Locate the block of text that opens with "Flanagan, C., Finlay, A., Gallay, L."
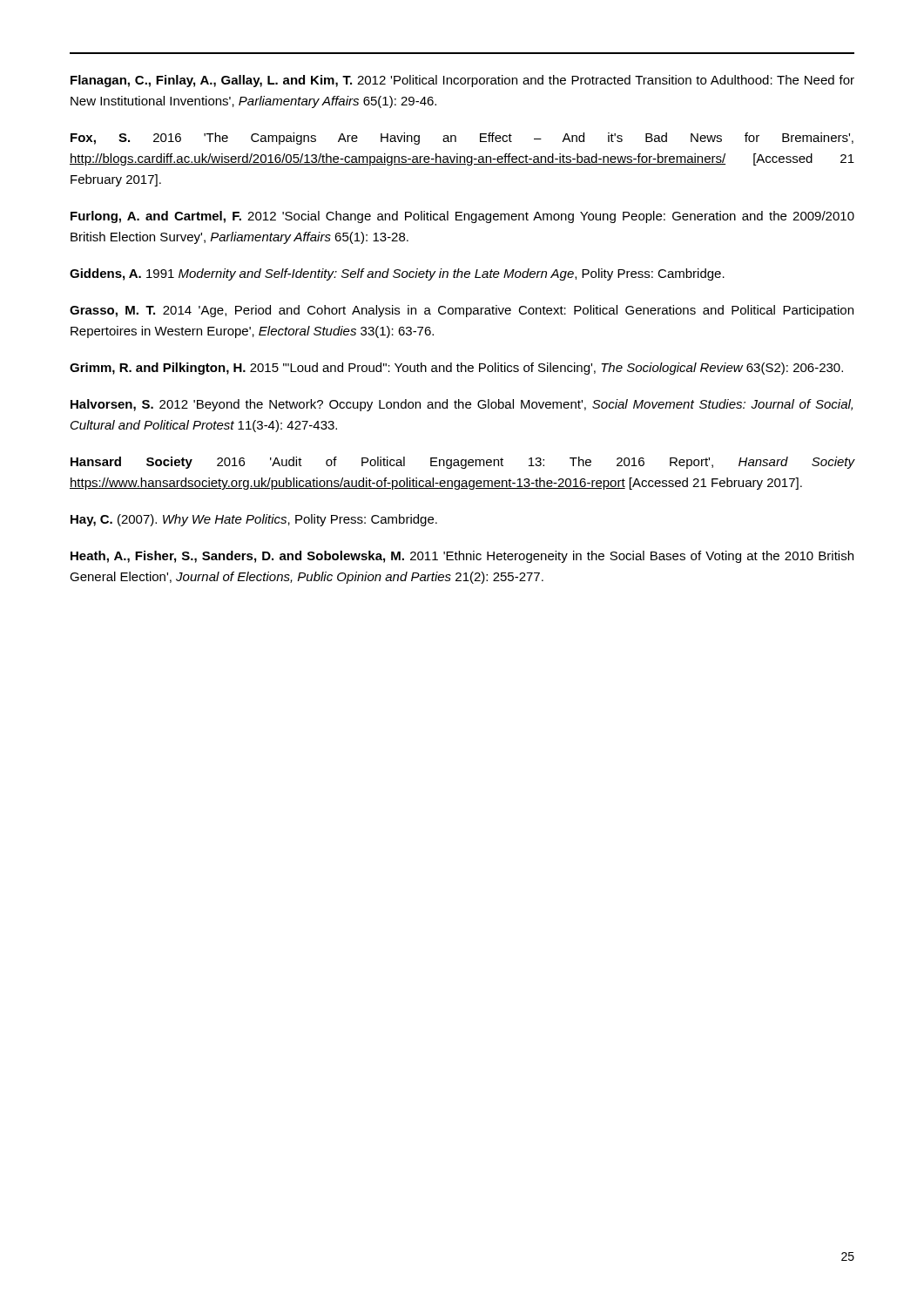The width and height of the screenshot is (924, 1307). click(462, 90)
